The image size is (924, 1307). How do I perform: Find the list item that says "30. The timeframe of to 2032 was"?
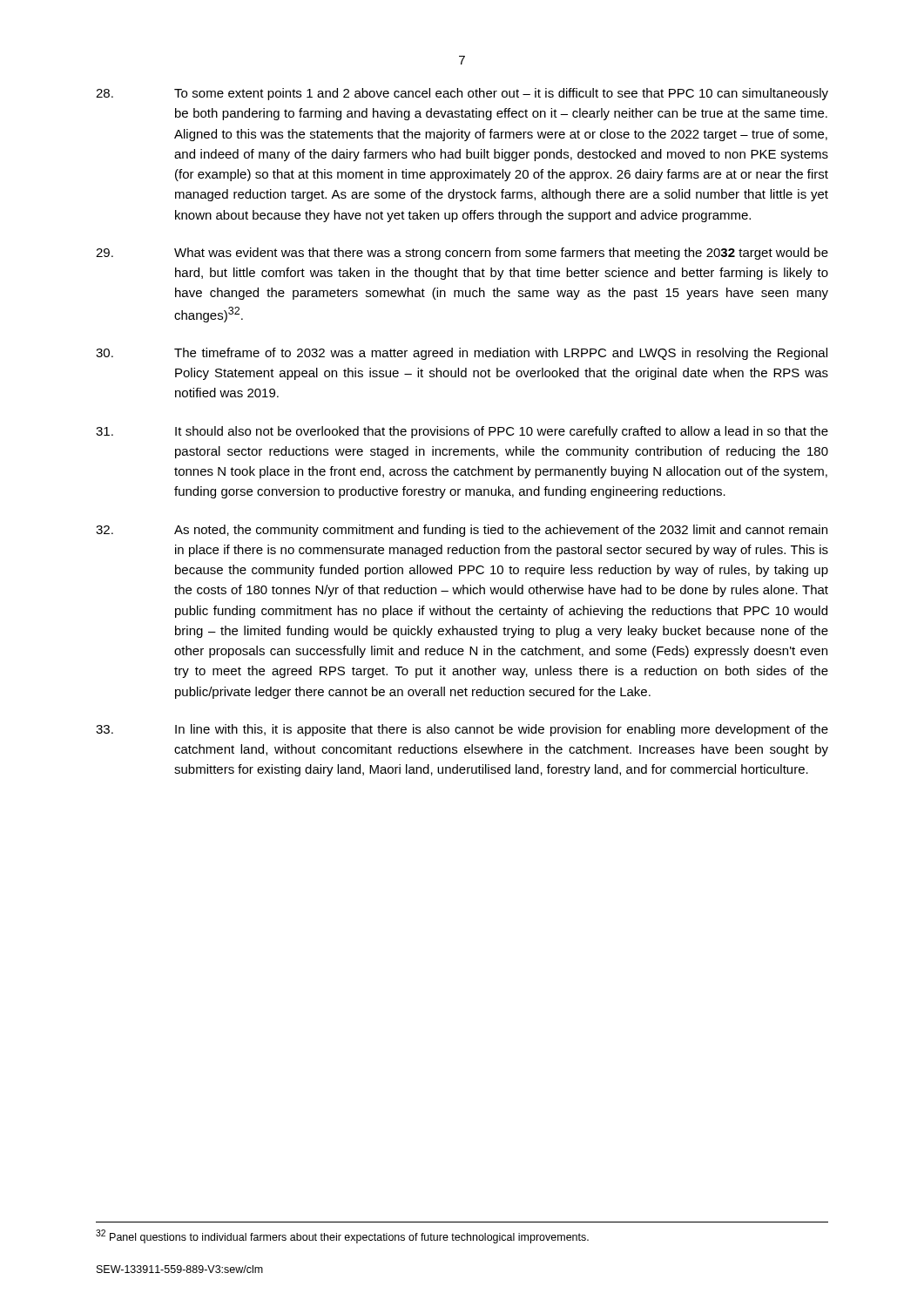tap(462, 373)
